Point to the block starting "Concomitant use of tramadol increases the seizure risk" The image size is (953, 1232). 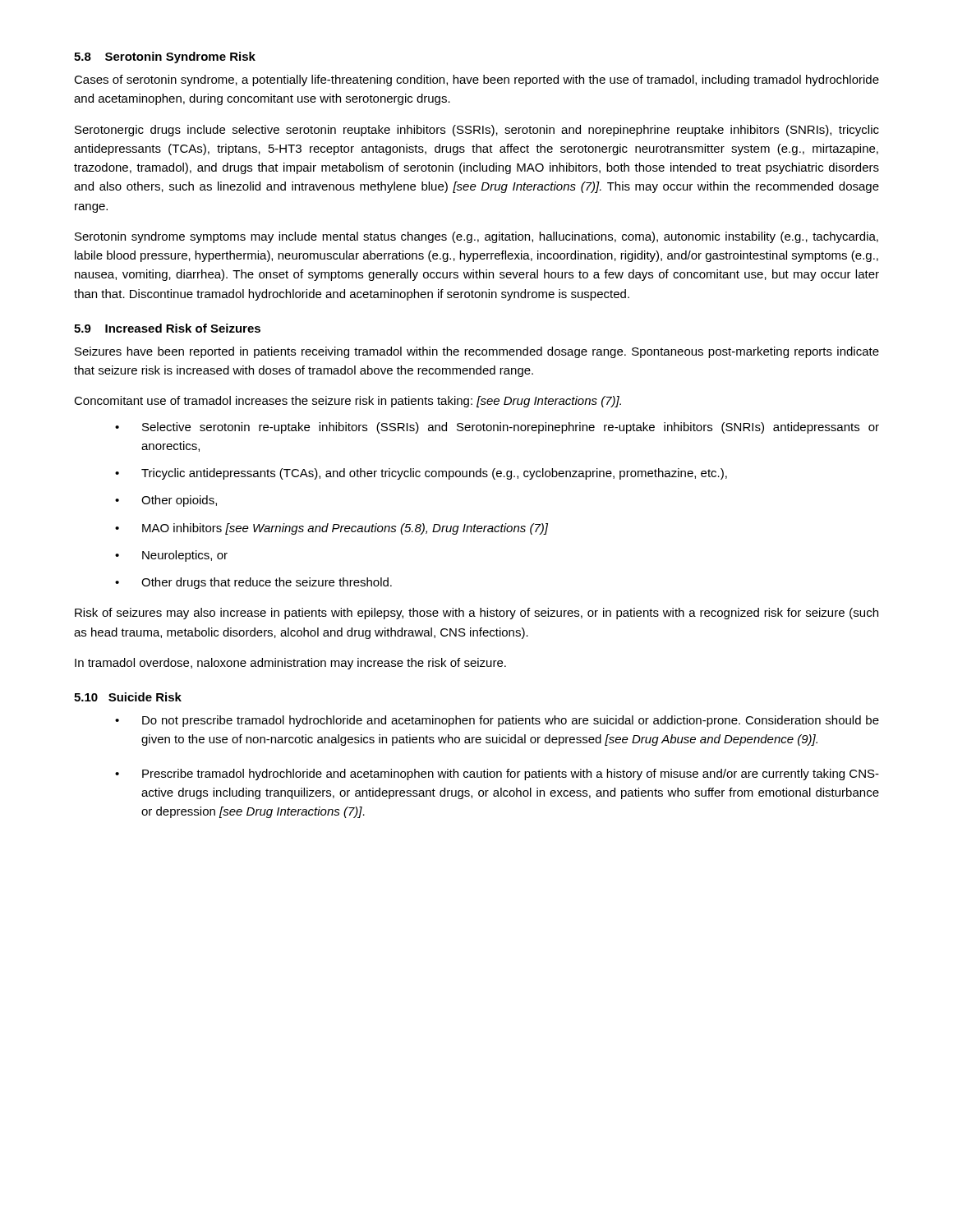[348, 401]
